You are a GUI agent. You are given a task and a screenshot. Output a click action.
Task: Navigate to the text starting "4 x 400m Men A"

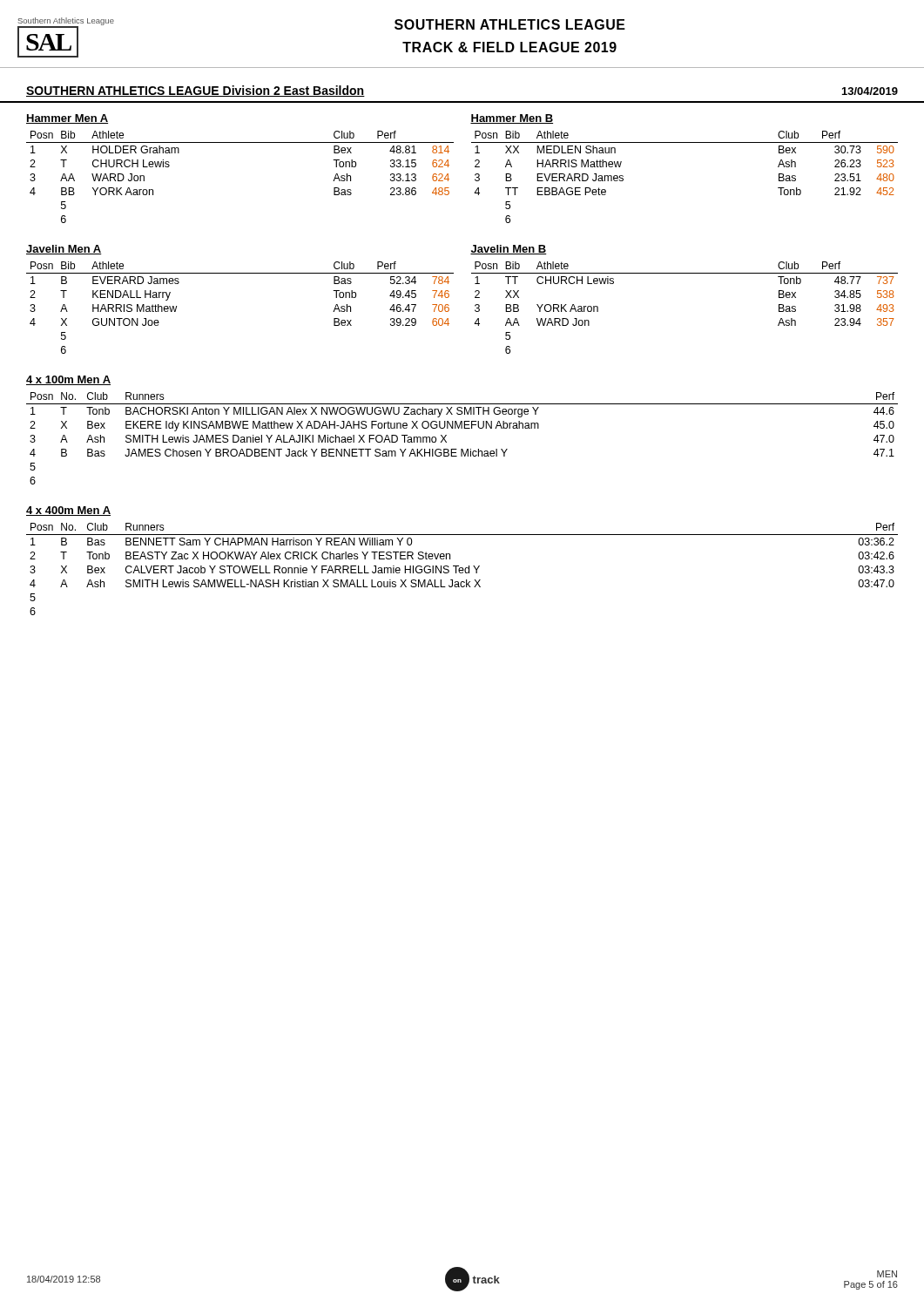68,510
